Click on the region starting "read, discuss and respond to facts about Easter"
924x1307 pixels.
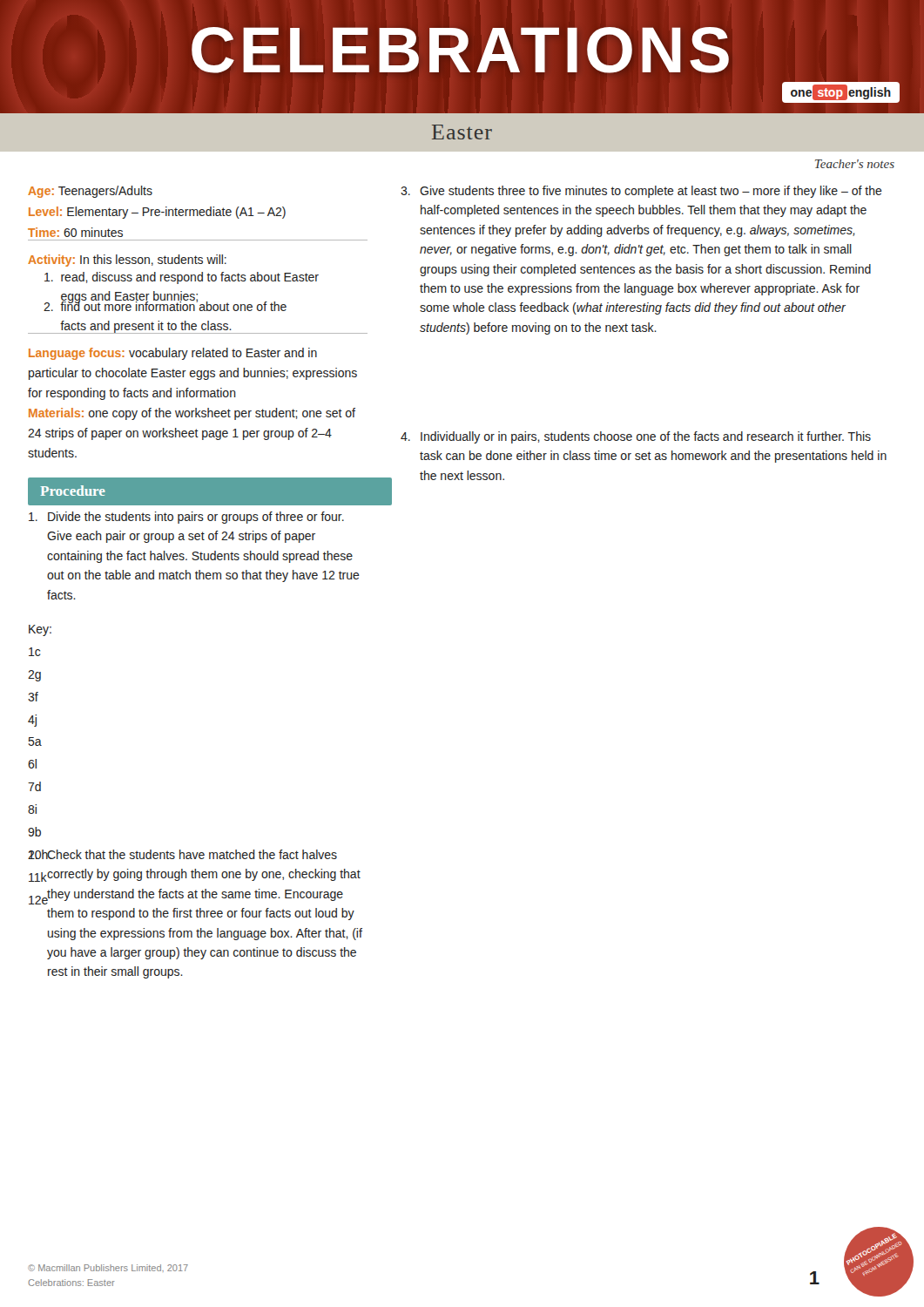click(x=181, y=287)
